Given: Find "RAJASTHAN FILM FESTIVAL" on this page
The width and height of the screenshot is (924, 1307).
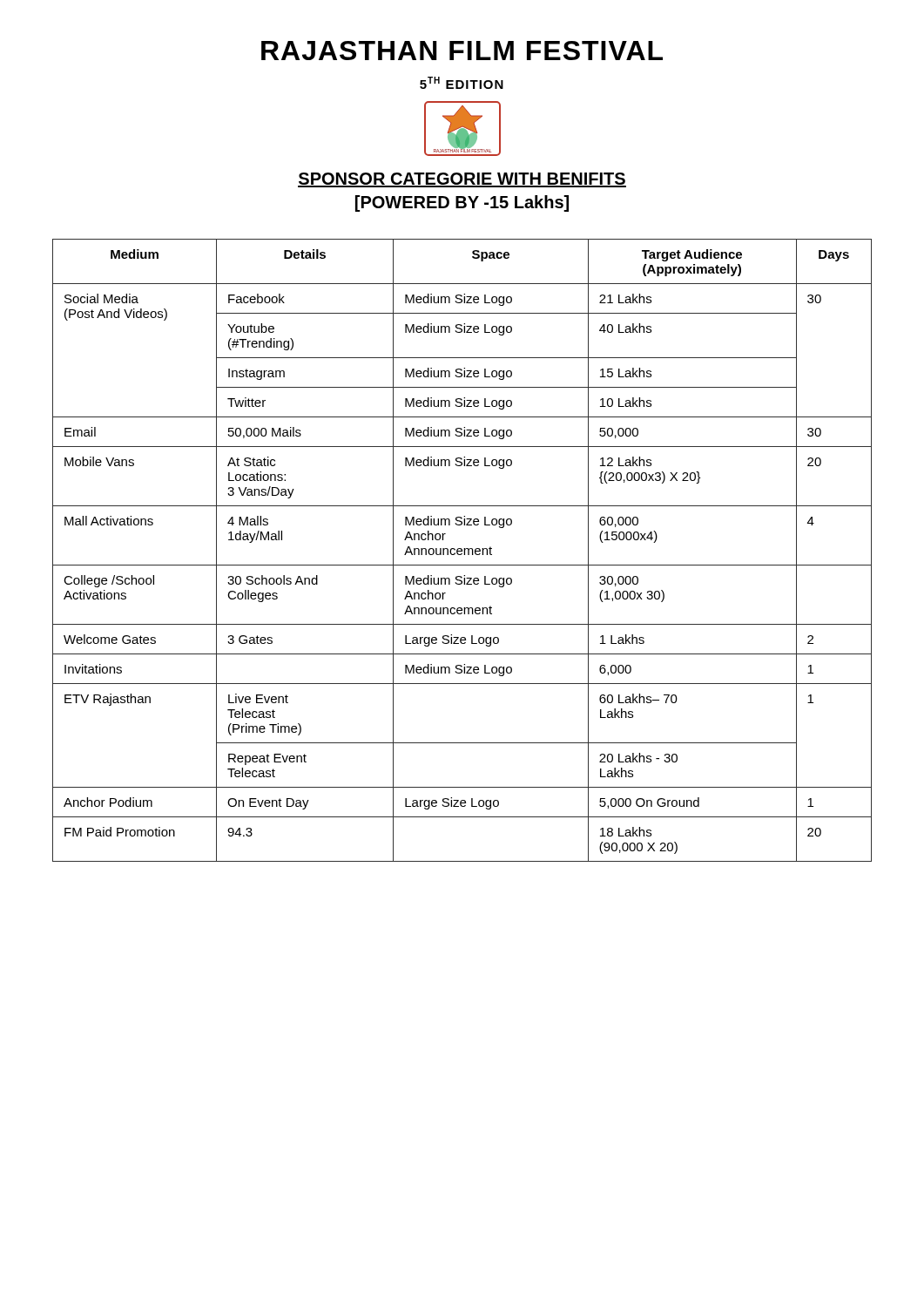Looking at the screenshot, I should [x=462, y=51].
